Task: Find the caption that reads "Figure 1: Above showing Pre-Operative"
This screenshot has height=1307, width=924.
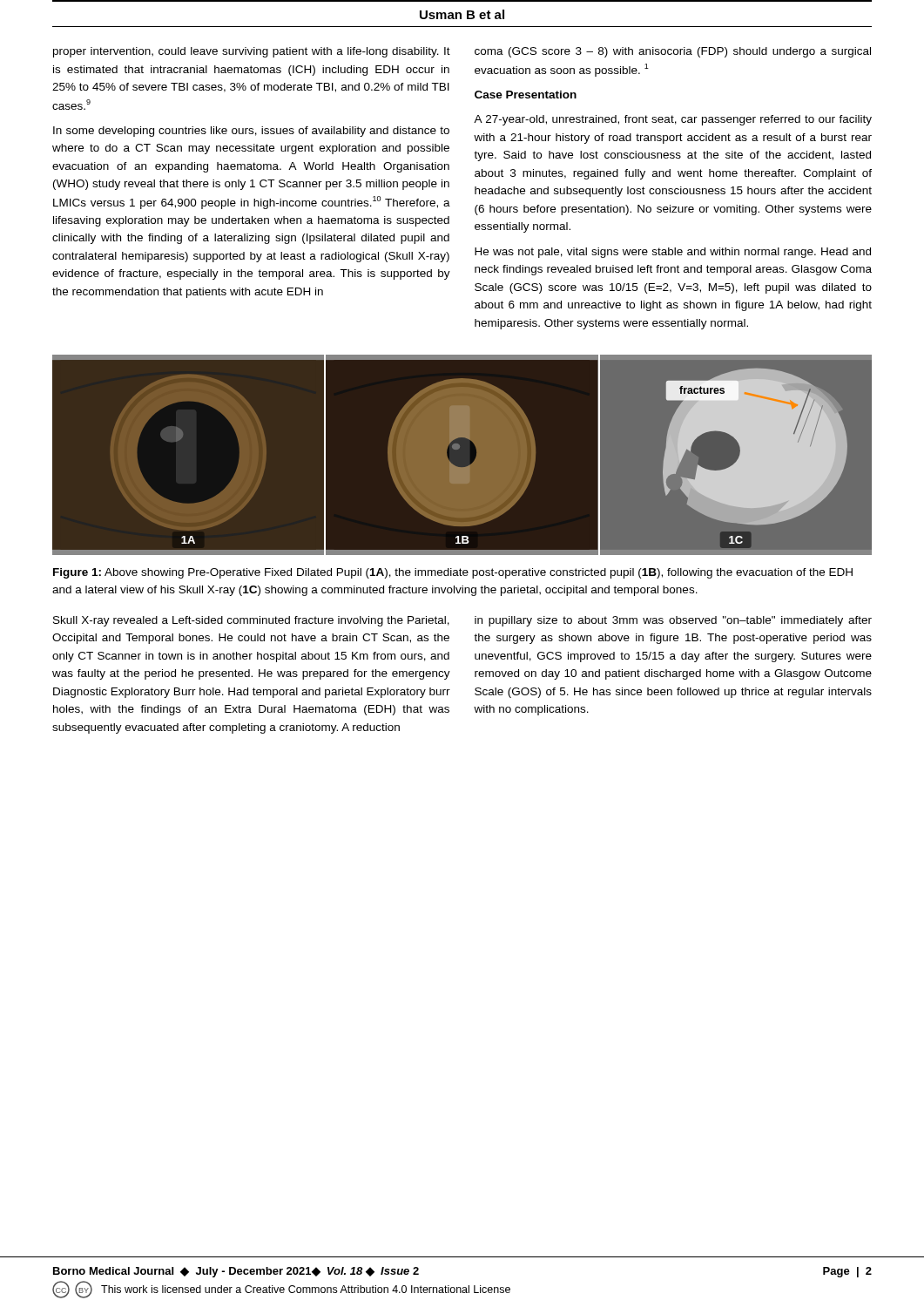Action: pyautogui.click(x=453, y=581)
